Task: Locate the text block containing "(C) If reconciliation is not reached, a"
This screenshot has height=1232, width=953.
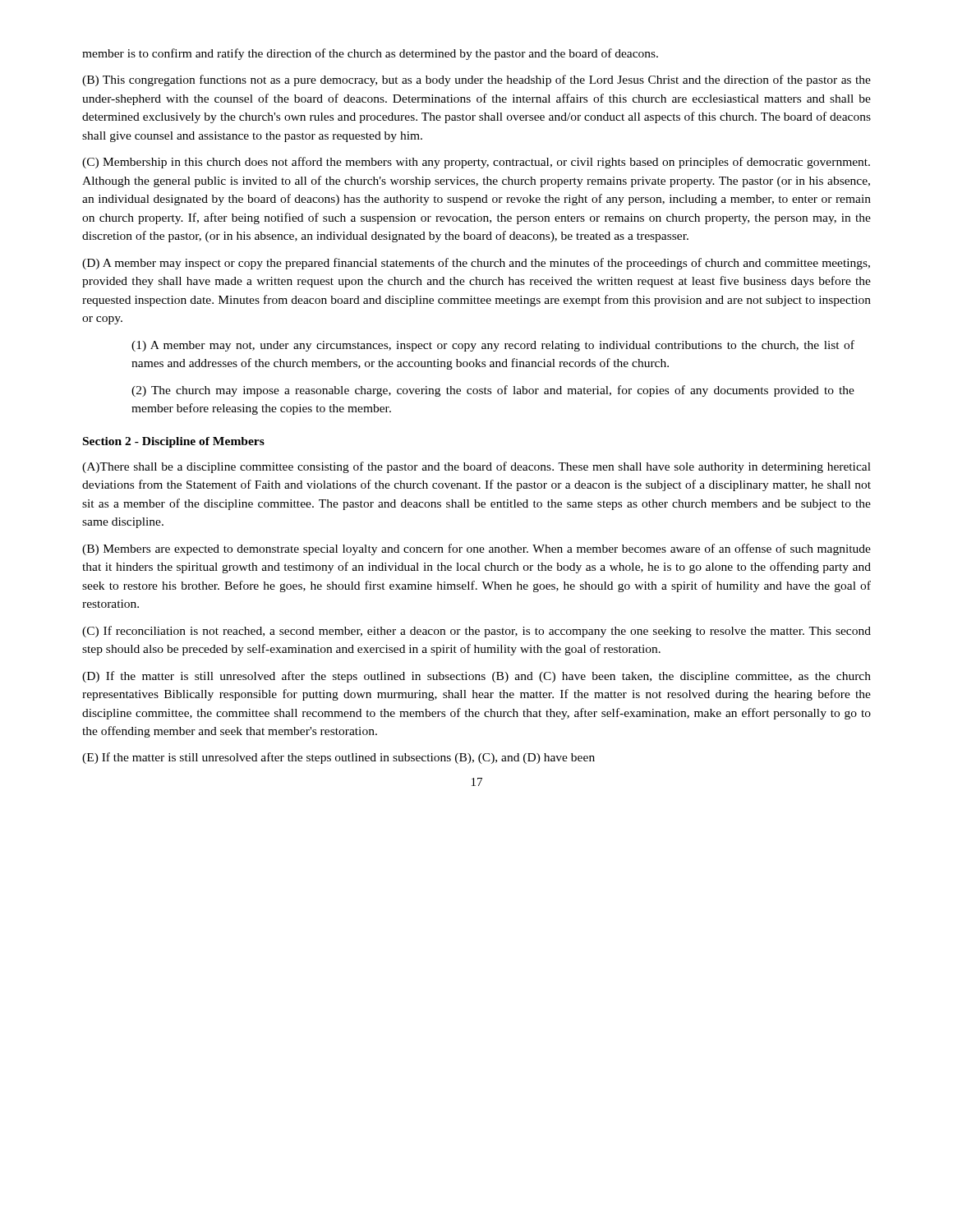Action: click(x=476, y=639)
